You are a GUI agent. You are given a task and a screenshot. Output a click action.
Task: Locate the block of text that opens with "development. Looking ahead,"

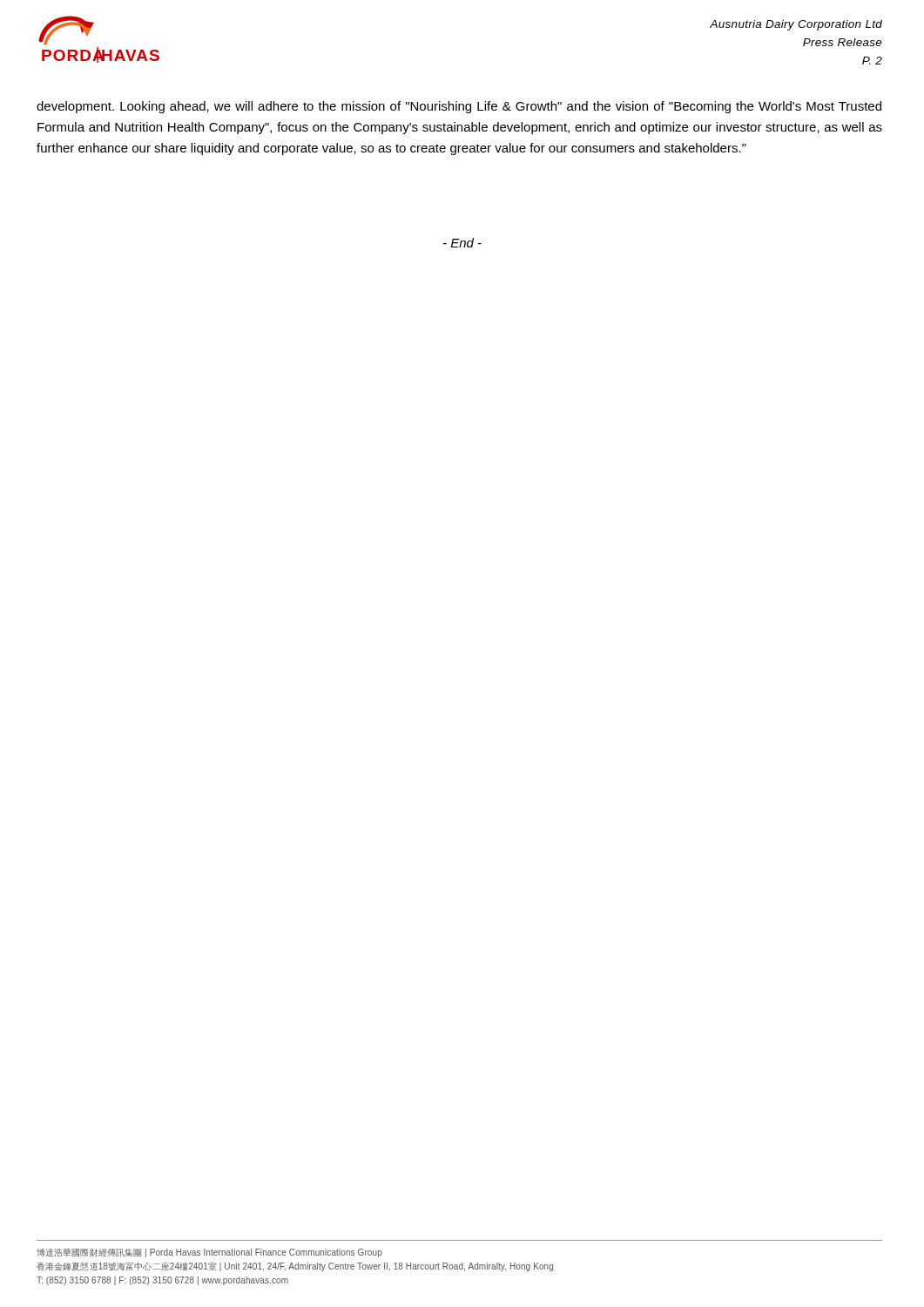coord(459,127)
